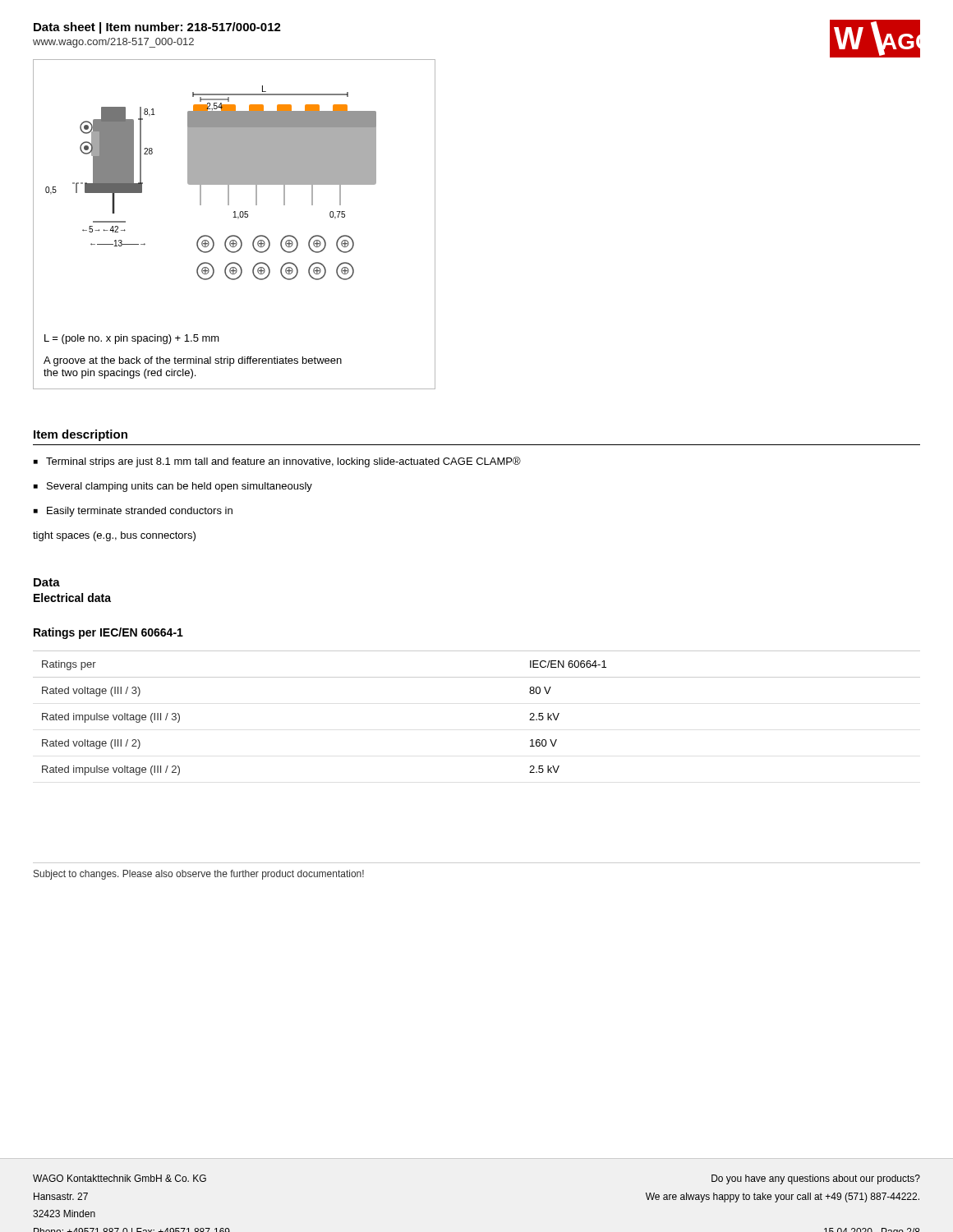Click the engineering diagram

pyautogui.click(x=234, y=224)
